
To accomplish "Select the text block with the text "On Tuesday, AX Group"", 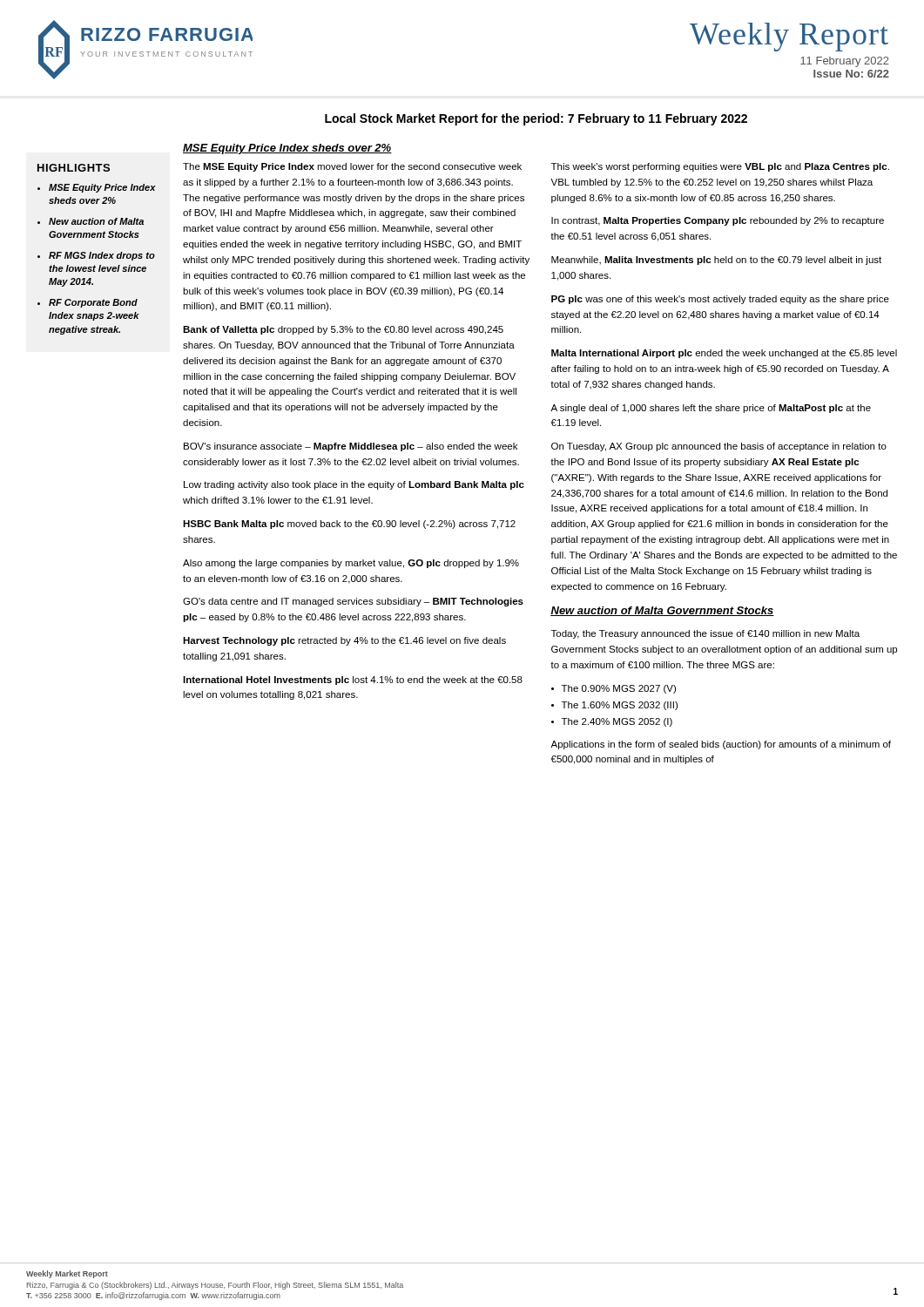I will coord(724,516).
